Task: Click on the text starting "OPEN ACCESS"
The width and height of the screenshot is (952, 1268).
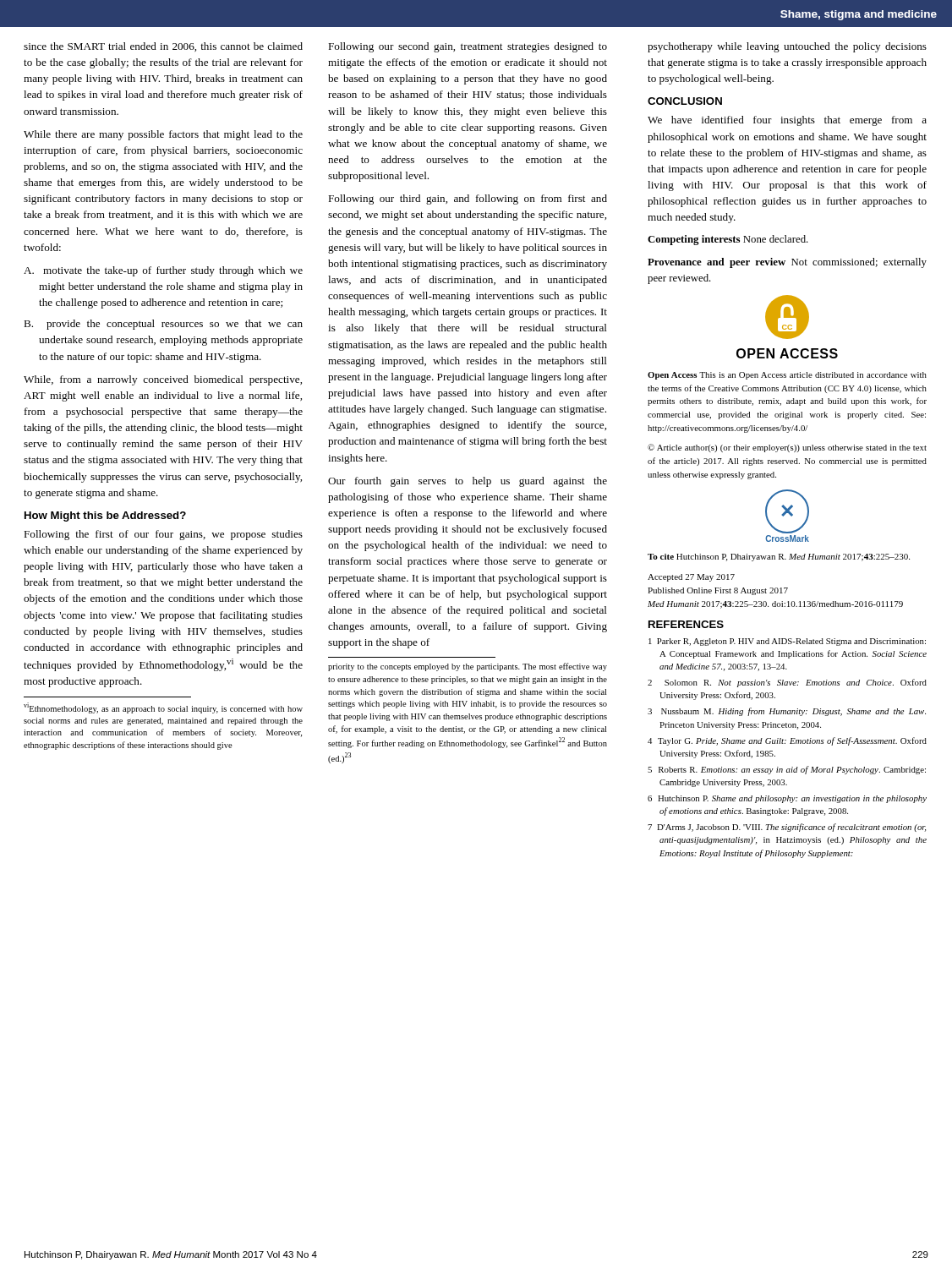Action: (787, 354)
